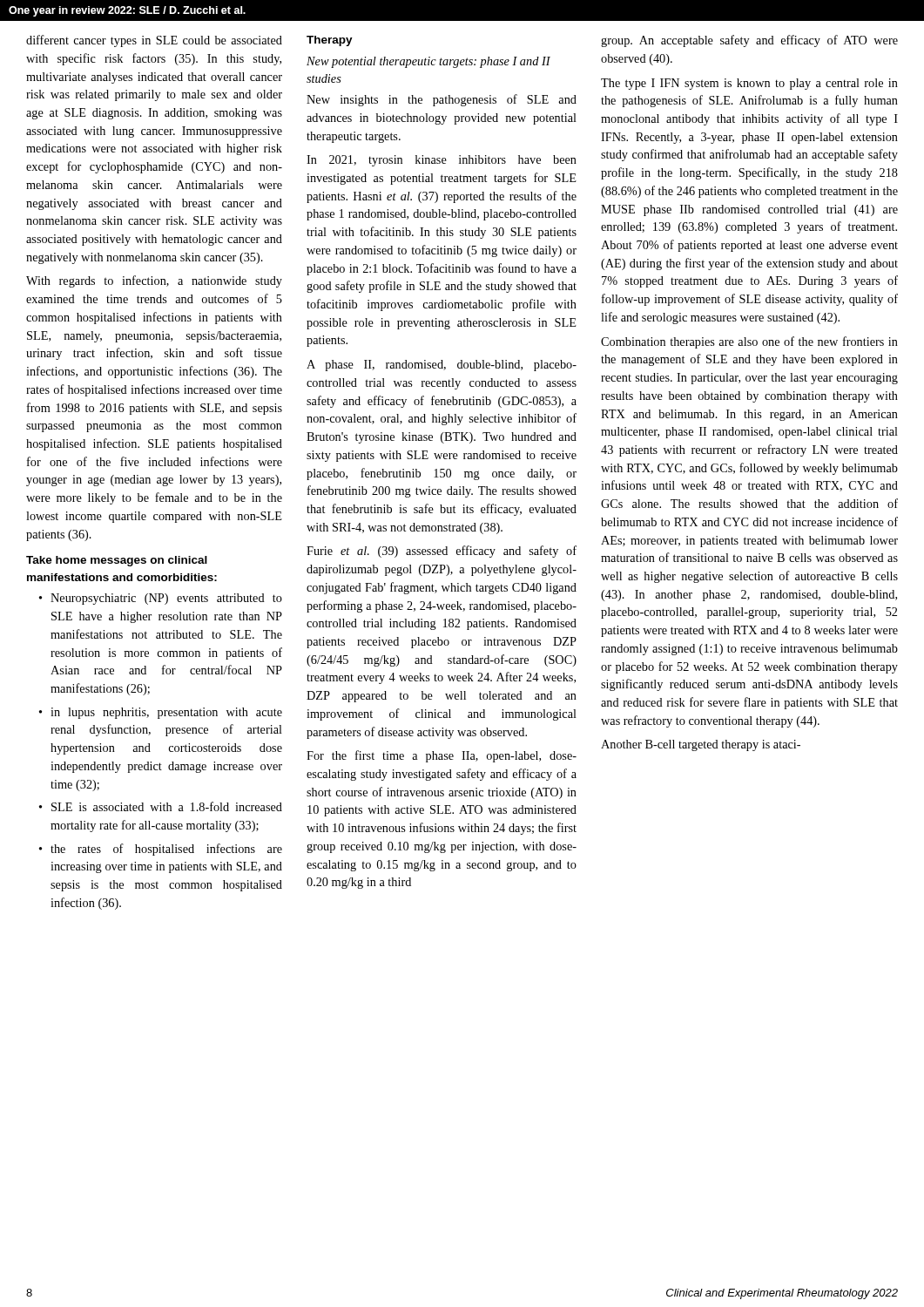Find the text starting "New insights in the pathogenesis"
Screen dimensions: 1307x924
442,491
